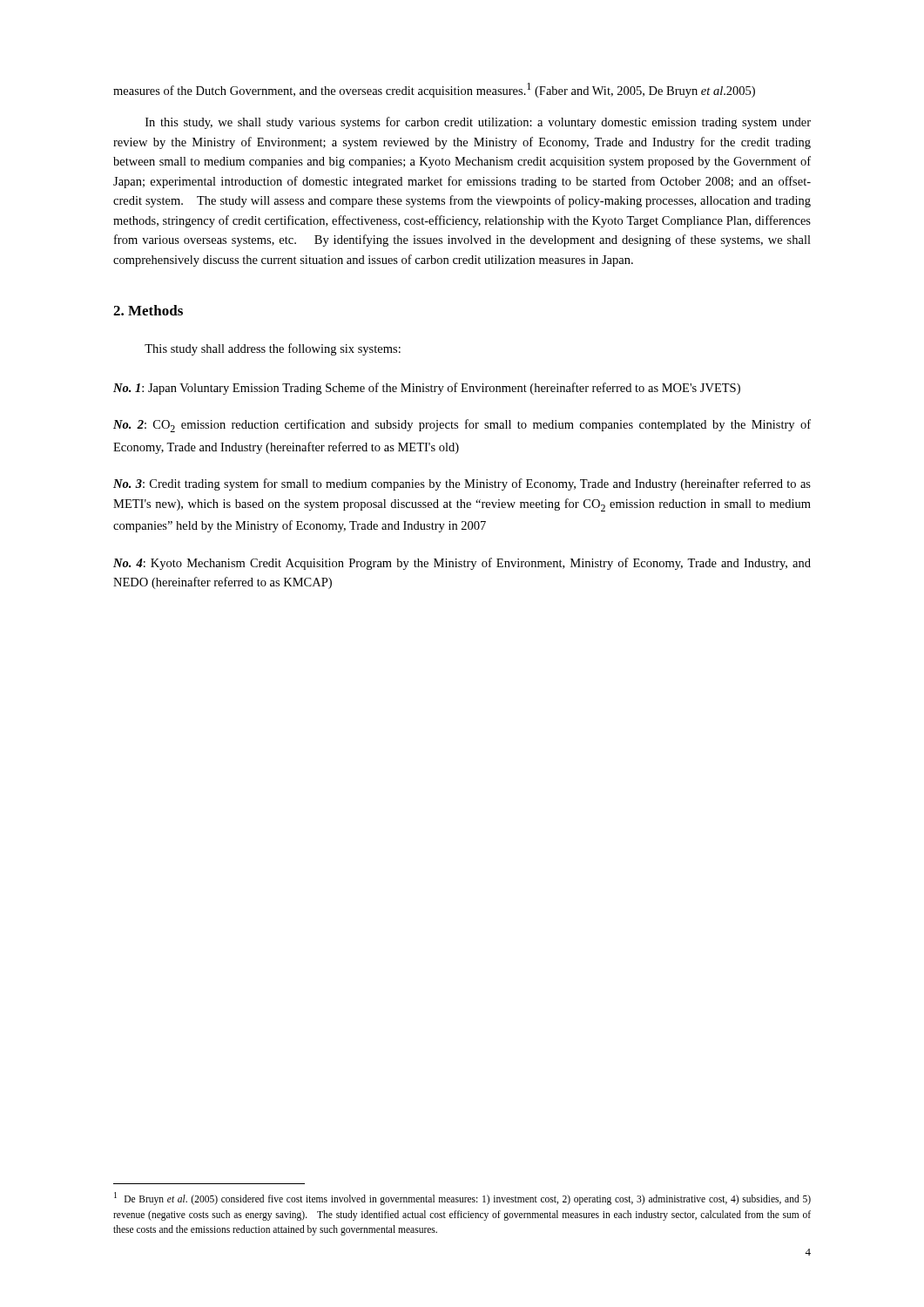The width and height of the screenshot is (924, 1307).
Task: Select the block starting "No. 1: Japan Voluntary"
Action: [x=427, y=387]
